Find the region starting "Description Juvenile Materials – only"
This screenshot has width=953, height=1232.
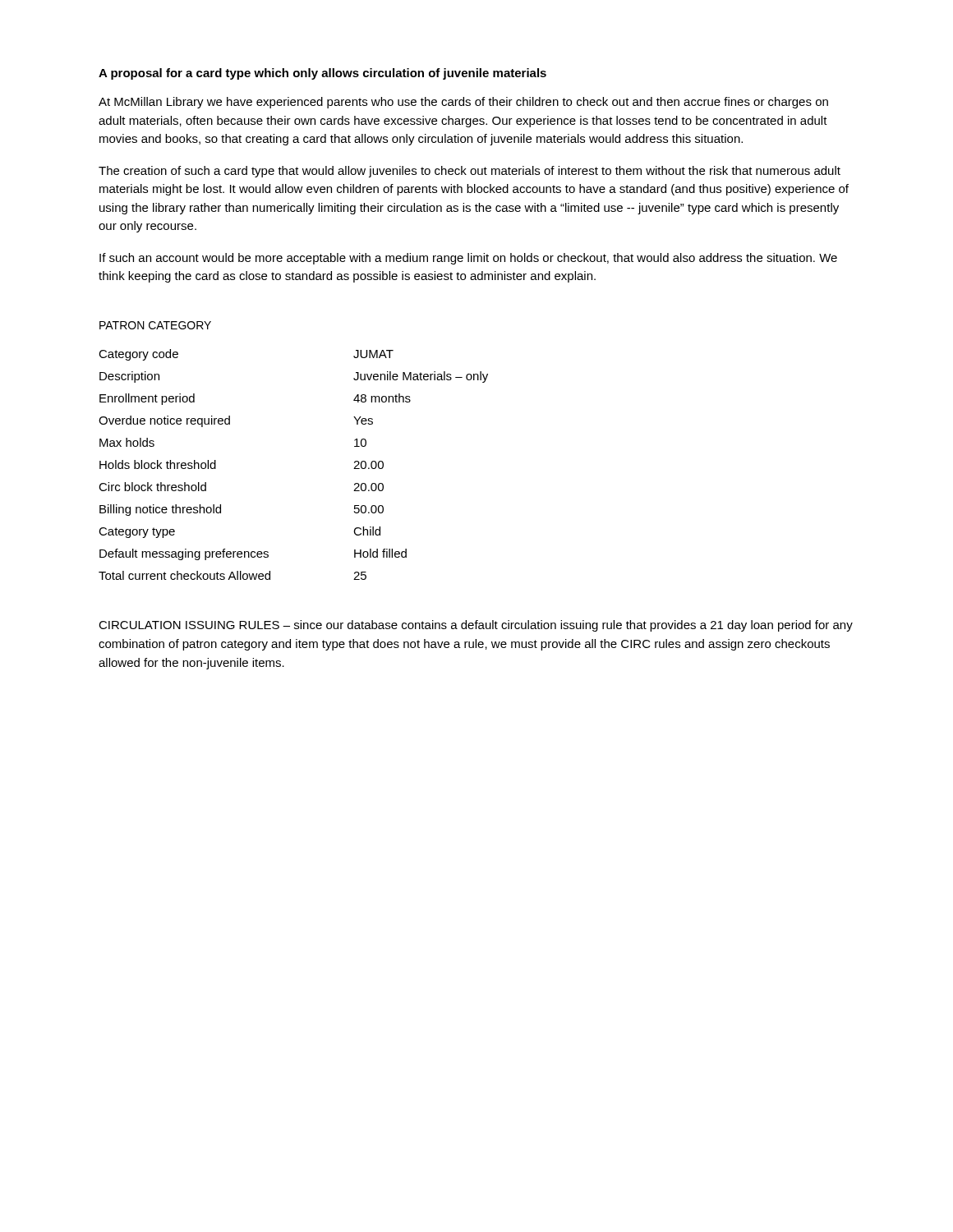[129, 377]
